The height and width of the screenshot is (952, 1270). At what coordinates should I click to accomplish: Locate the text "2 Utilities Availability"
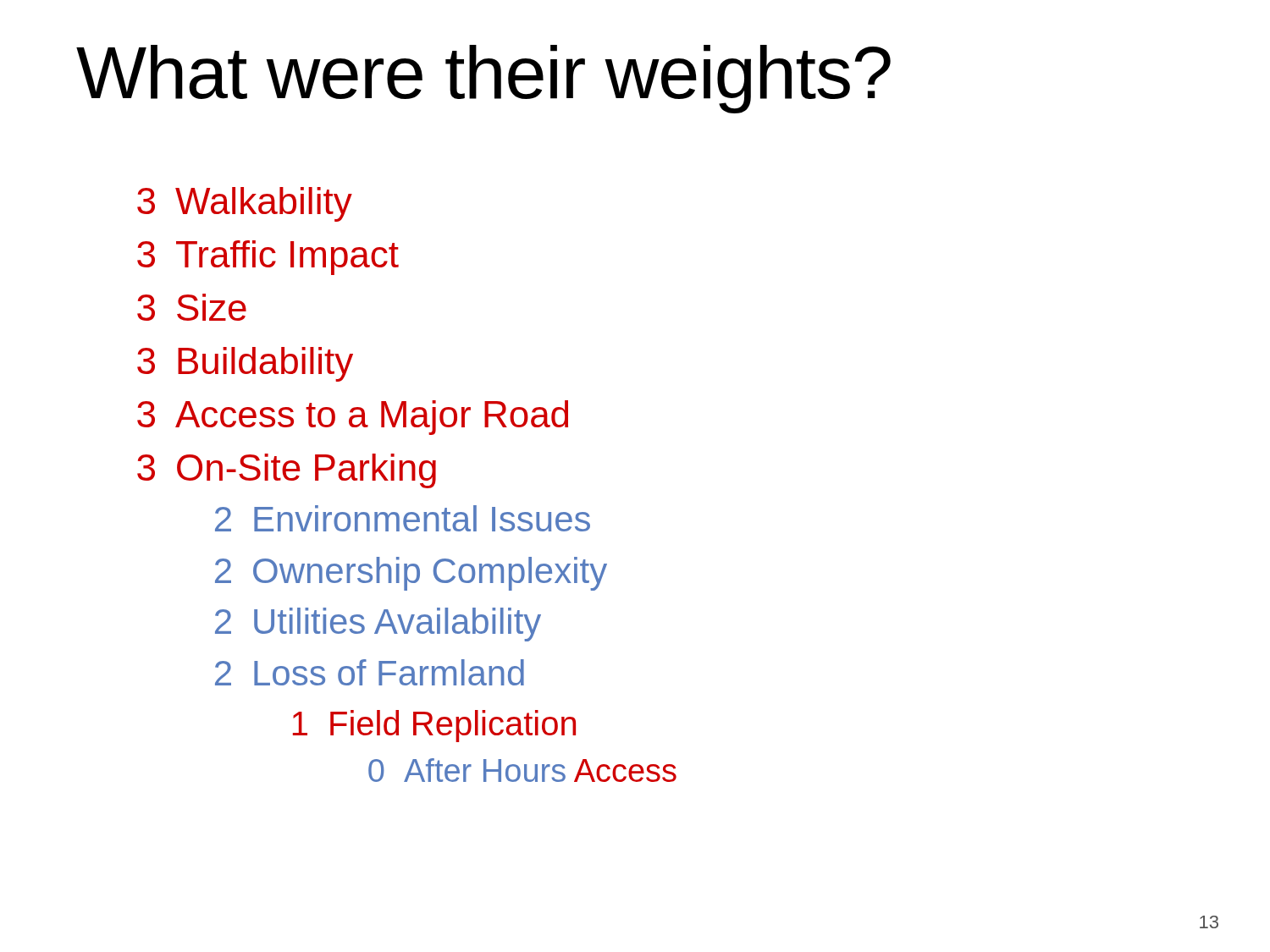point(364,622)
